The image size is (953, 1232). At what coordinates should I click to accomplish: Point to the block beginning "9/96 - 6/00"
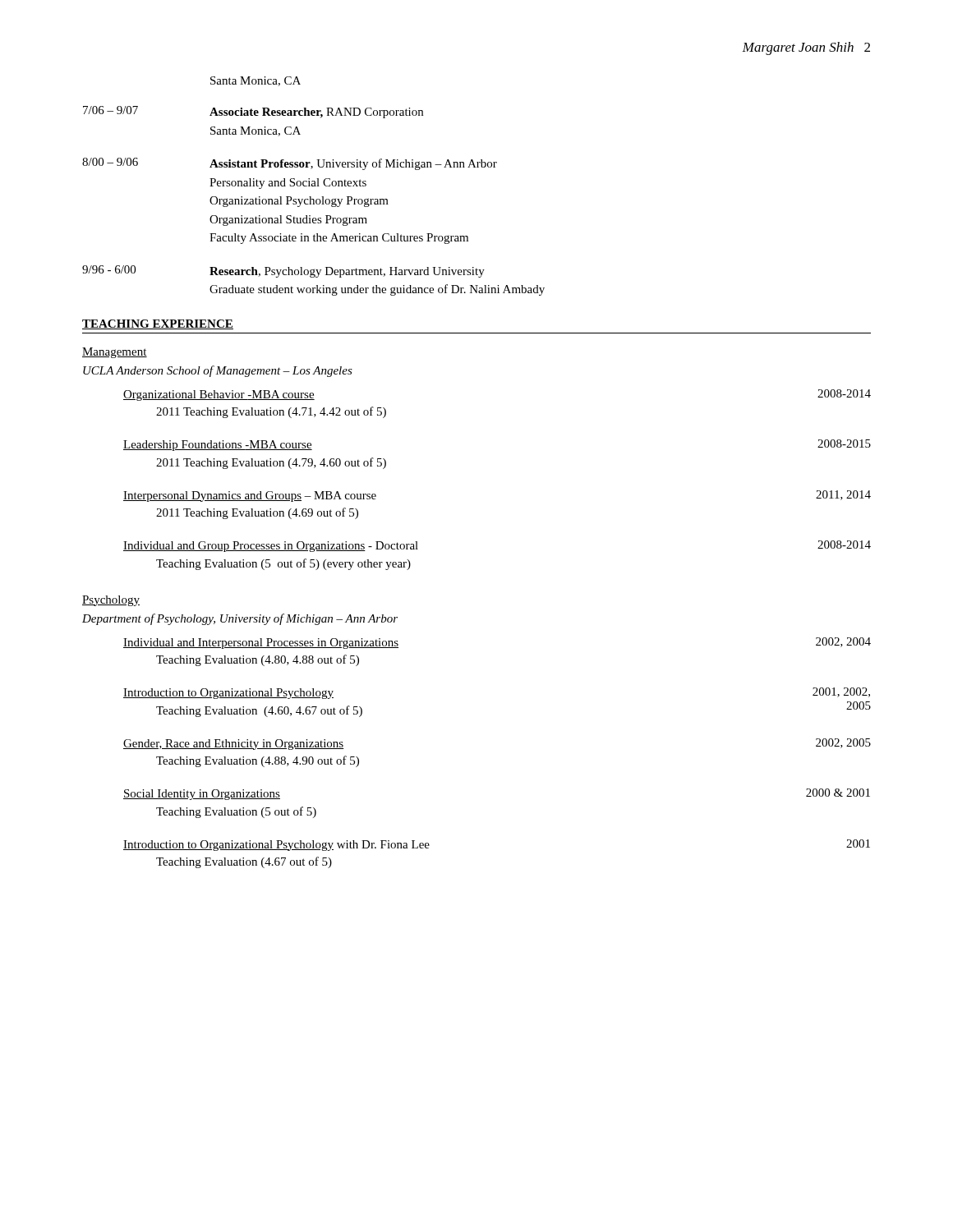(x=476, y=280)
